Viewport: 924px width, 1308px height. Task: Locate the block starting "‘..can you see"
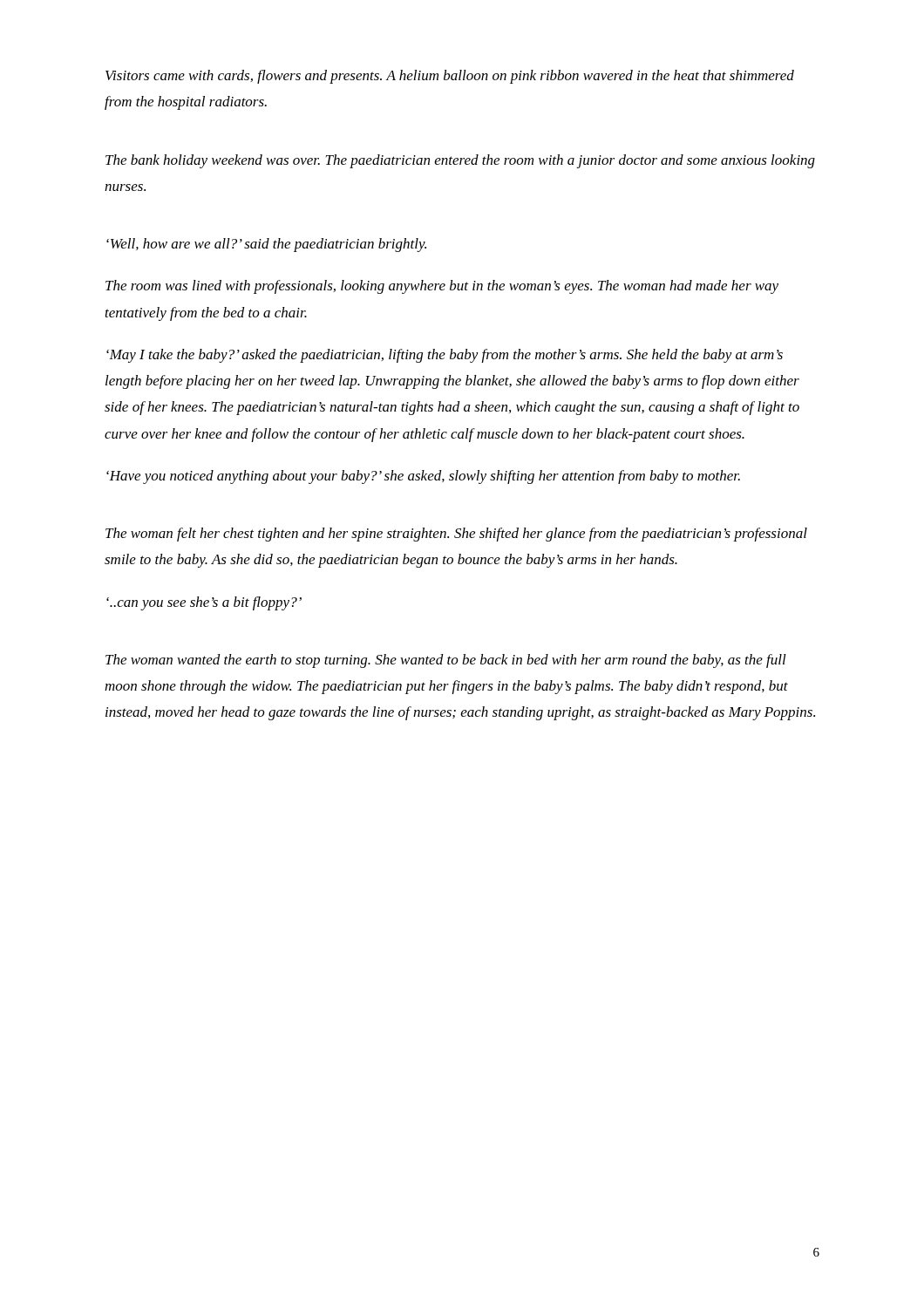coord(203,602)
